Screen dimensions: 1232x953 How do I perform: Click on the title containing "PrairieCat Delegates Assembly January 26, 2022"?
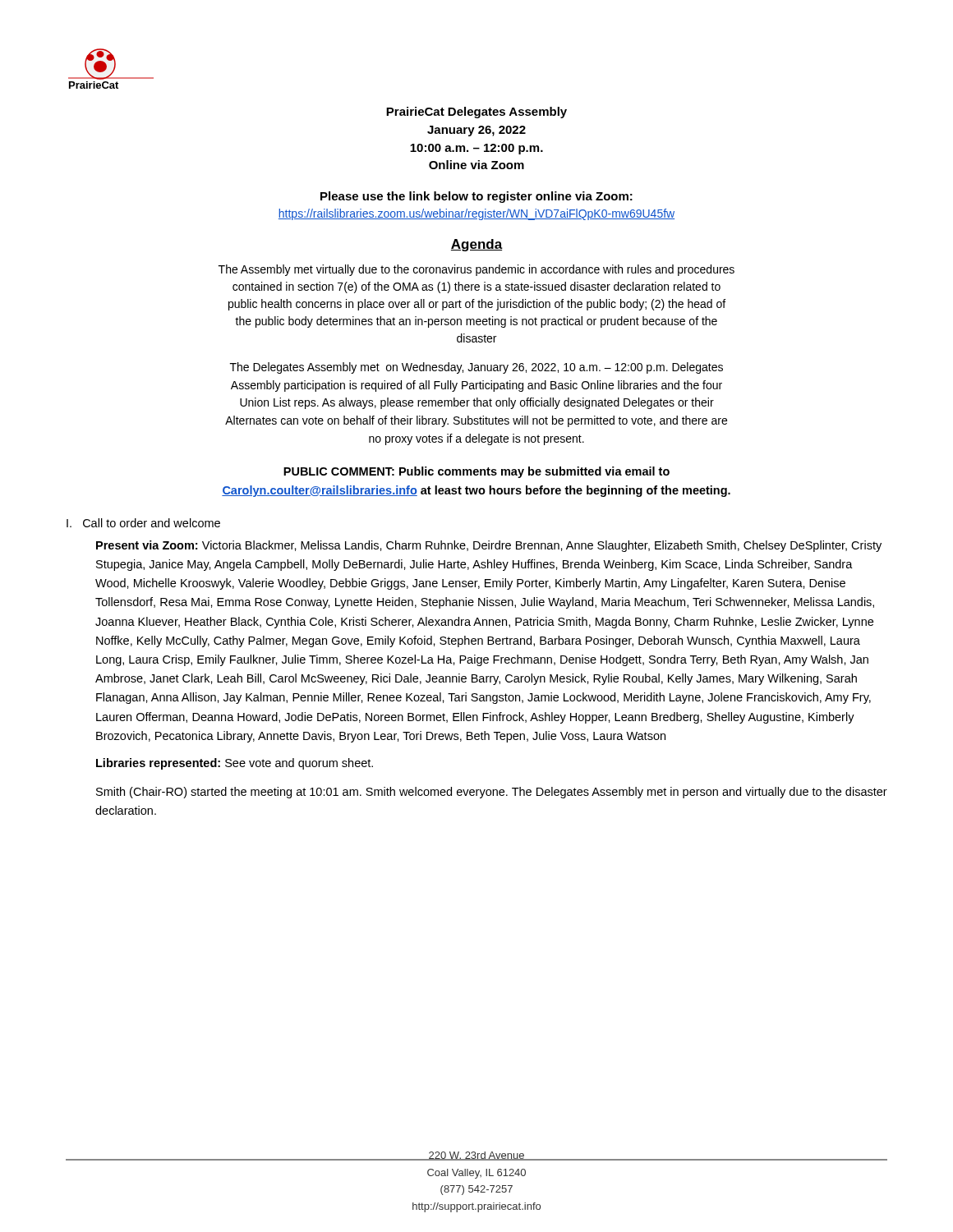[476, 138]
